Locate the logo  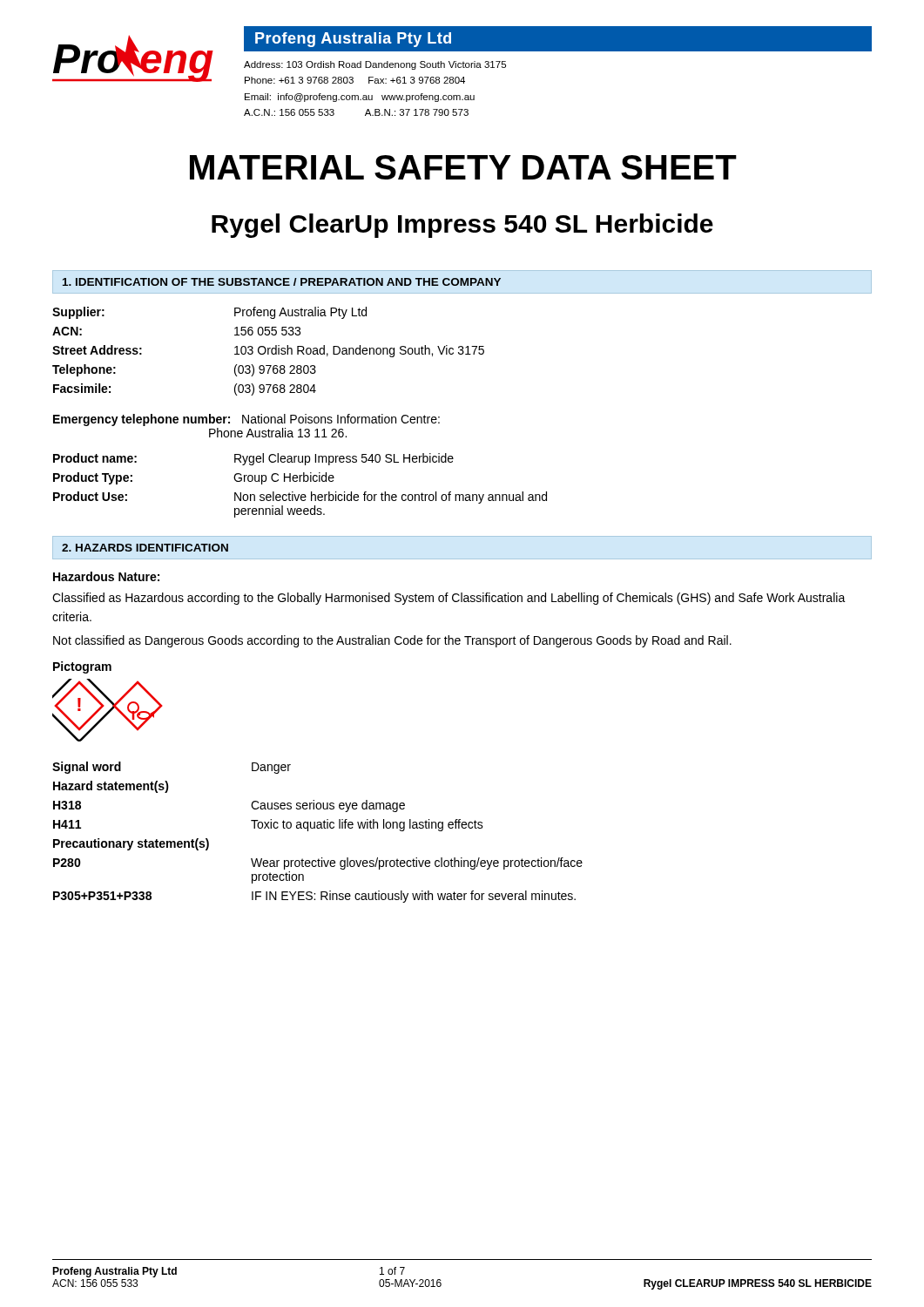pyautogui.click(x=139, y=62)
